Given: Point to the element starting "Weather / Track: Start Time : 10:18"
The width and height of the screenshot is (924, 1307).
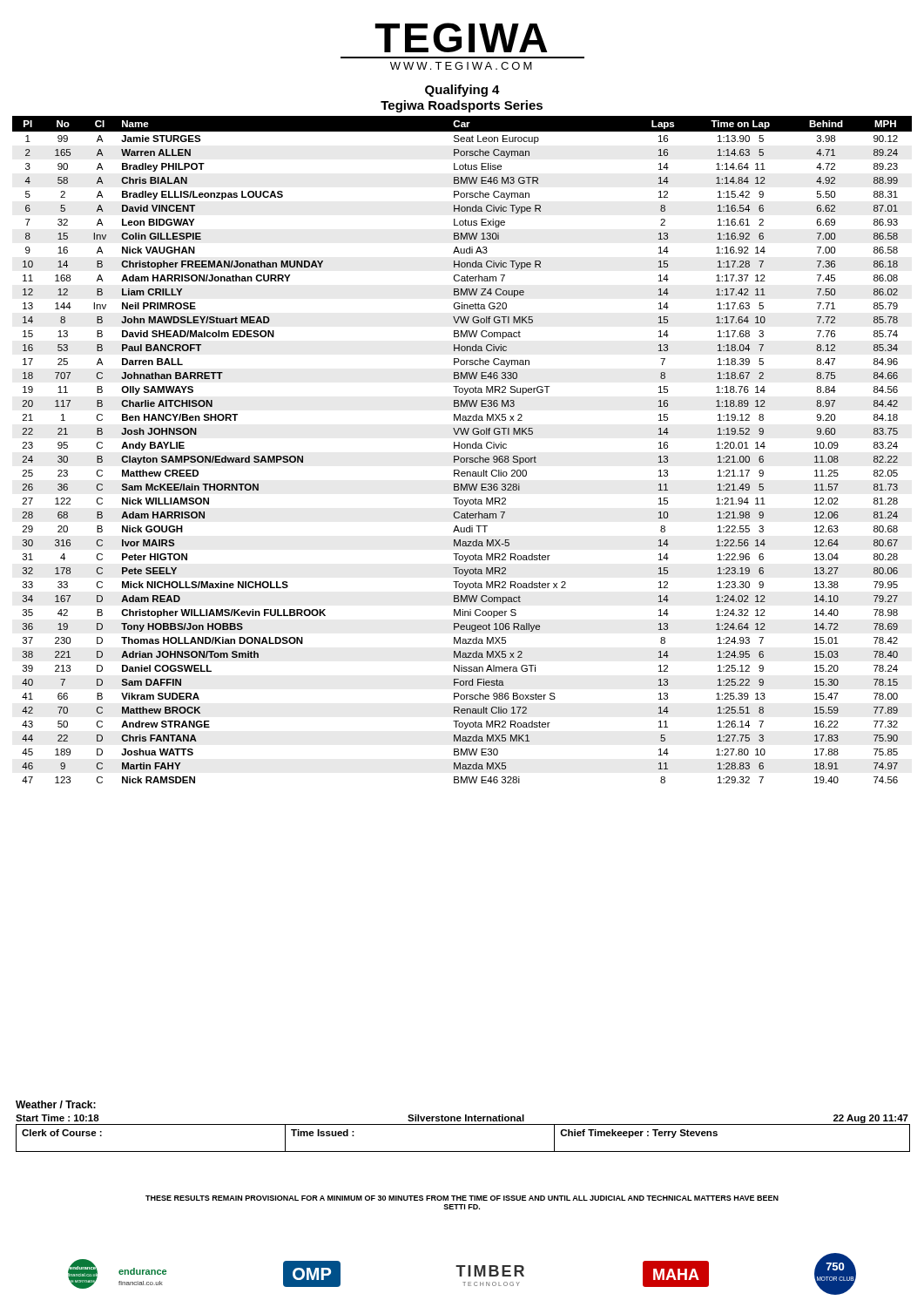Looking at the screenshot, I should 462,1125.
